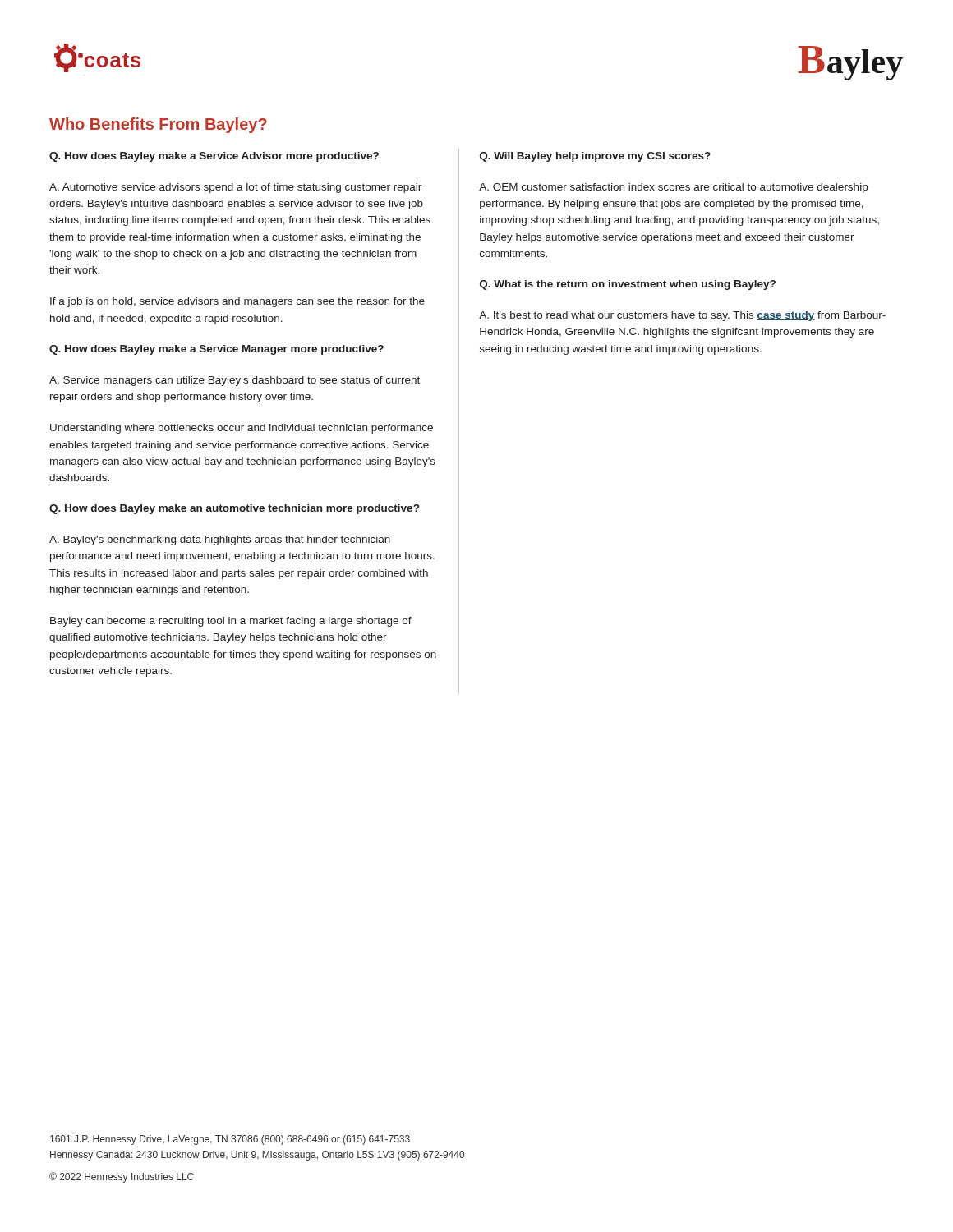953x1232 pixels.
Task: Click on the text block containing "A. OEM customer"
Action: pyautogui.click(x=691, y=221)
